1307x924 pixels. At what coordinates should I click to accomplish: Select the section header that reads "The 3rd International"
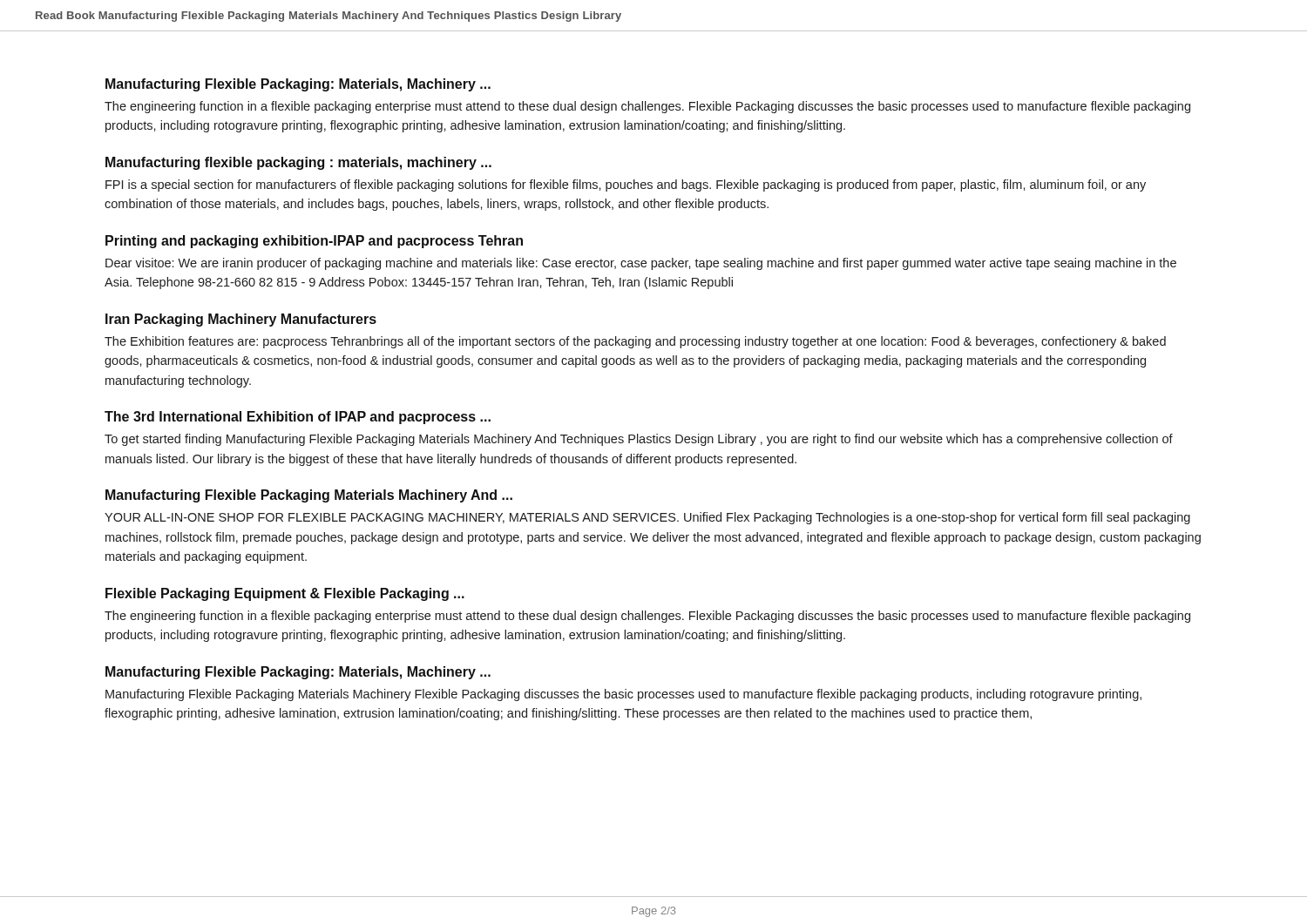click(298, 417)
